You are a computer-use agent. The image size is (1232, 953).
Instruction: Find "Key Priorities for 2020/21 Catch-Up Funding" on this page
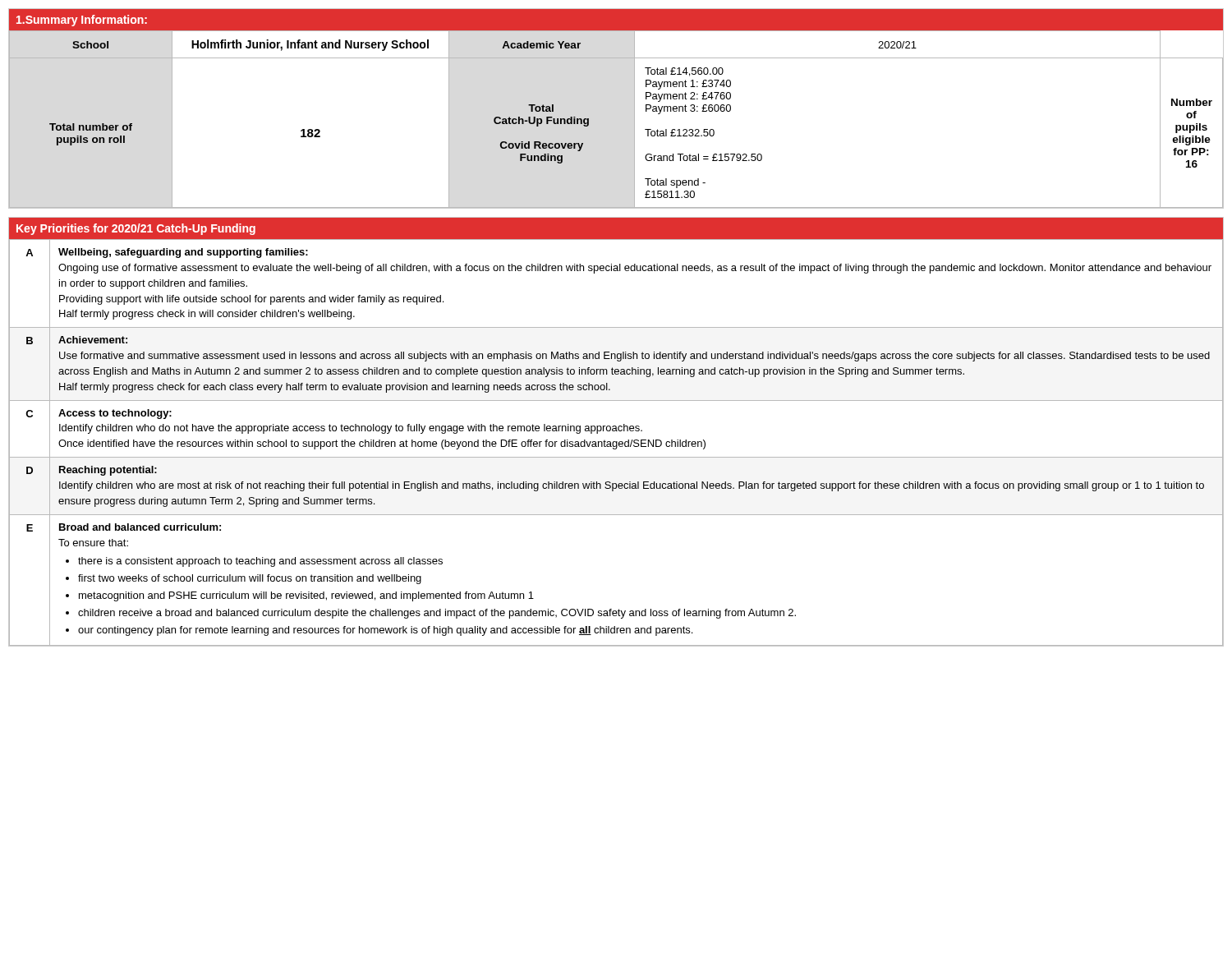click(x=136, y=228)
